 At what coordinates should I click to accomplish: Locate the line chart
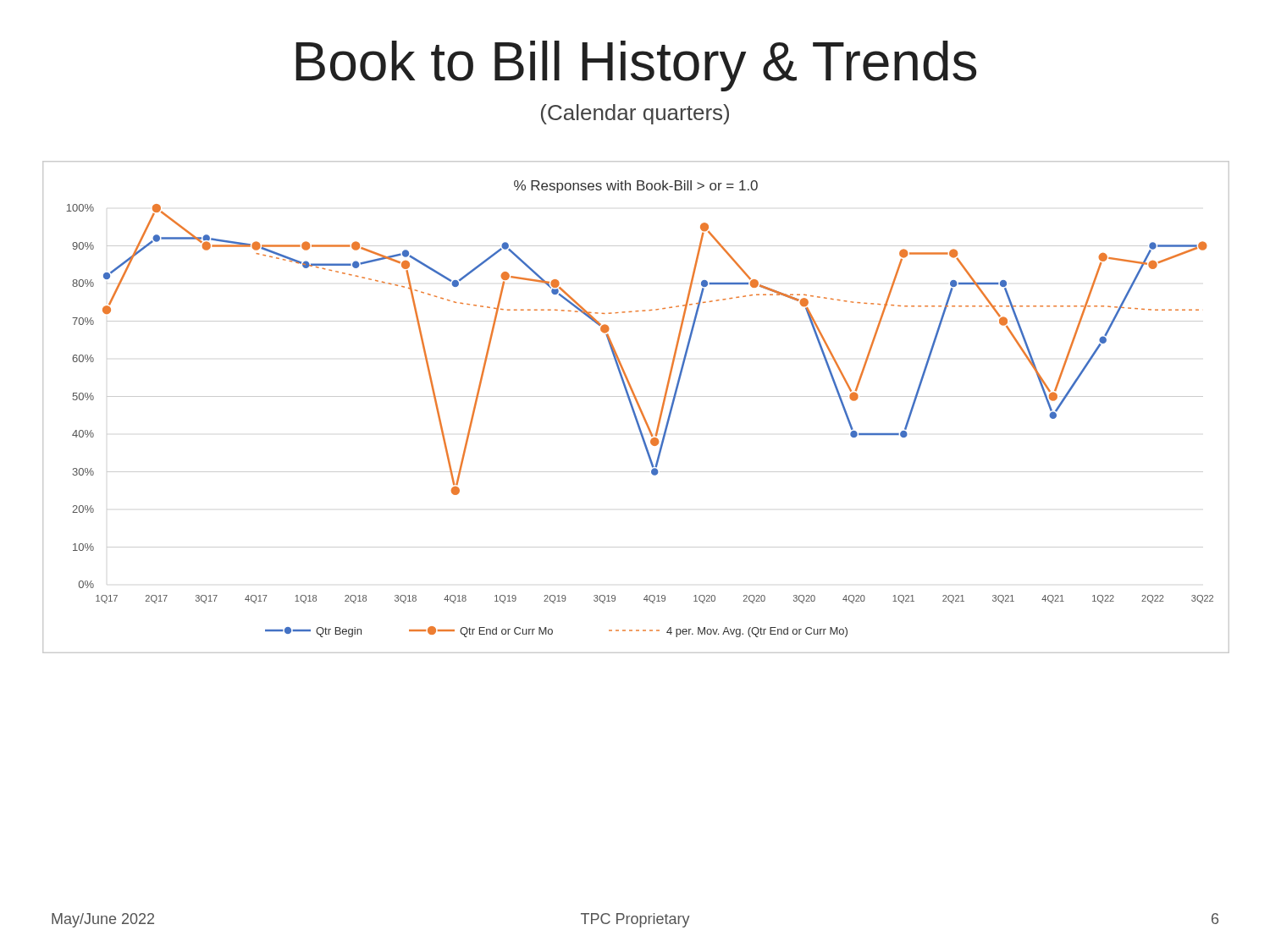click(636, 407)
